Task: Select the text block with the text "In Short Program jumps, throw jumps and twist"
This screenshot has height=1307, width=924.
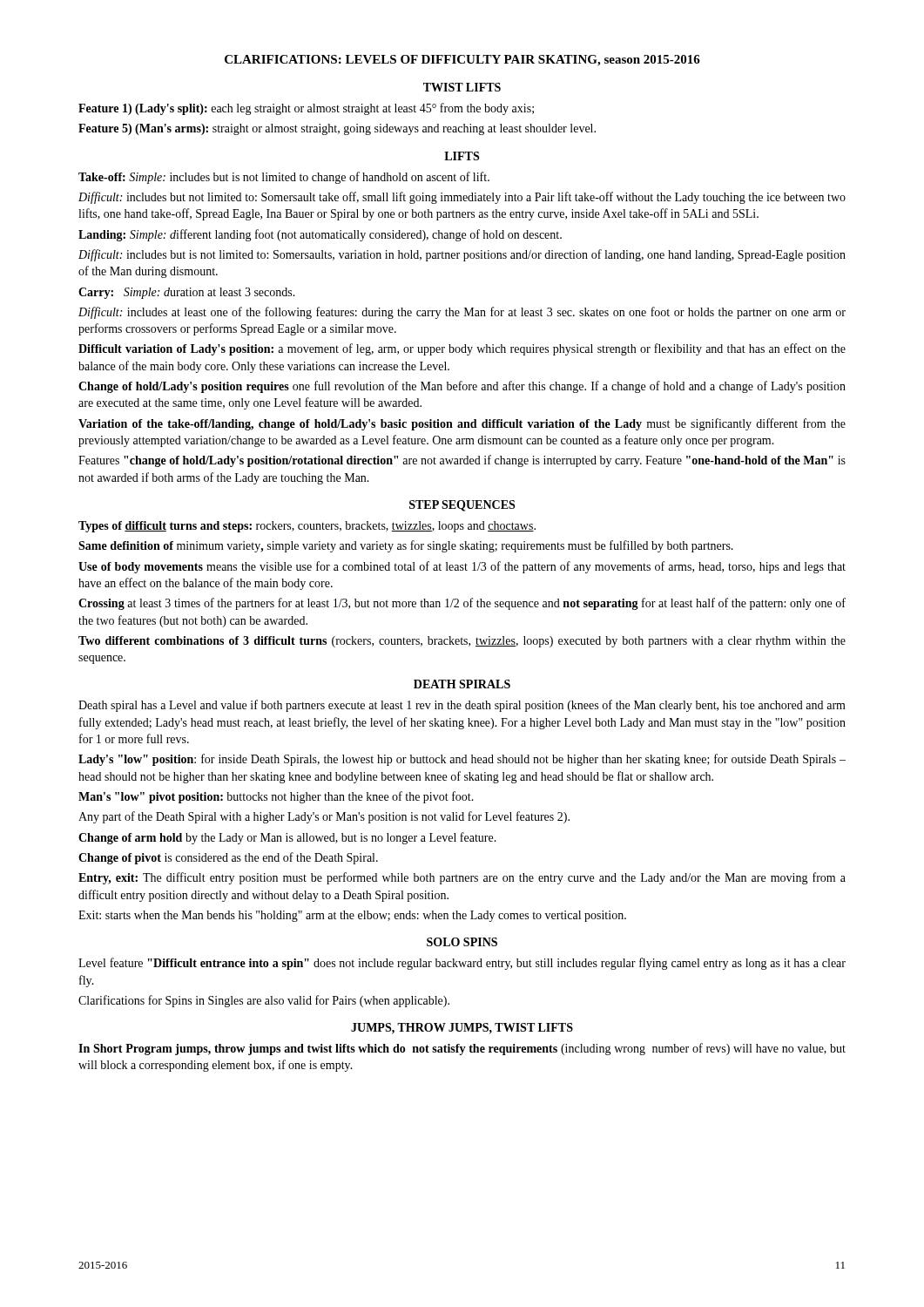Action: 462,1057
